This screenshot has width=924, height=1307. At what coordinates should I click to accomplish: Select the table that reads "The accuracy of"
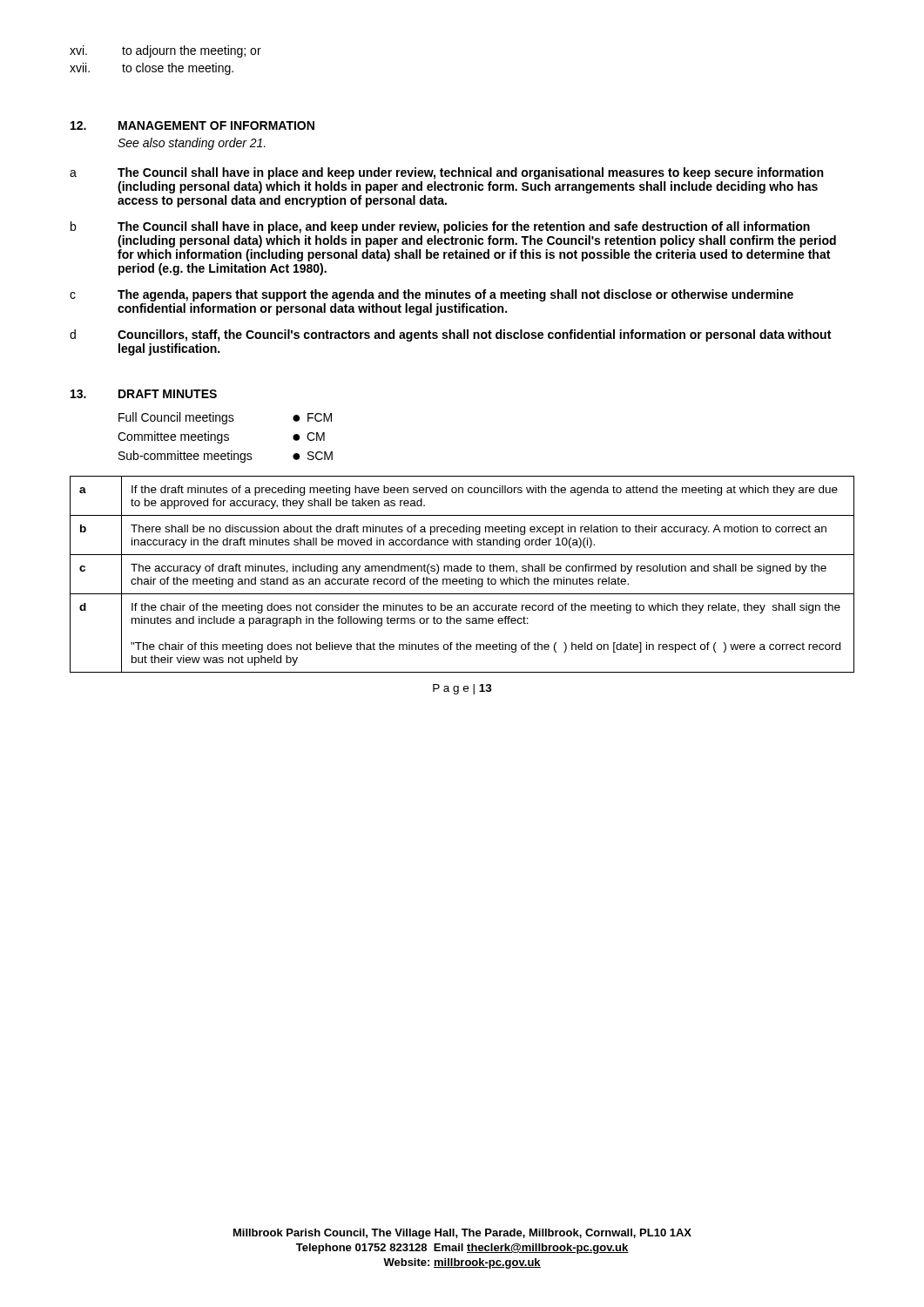[462, 574]
